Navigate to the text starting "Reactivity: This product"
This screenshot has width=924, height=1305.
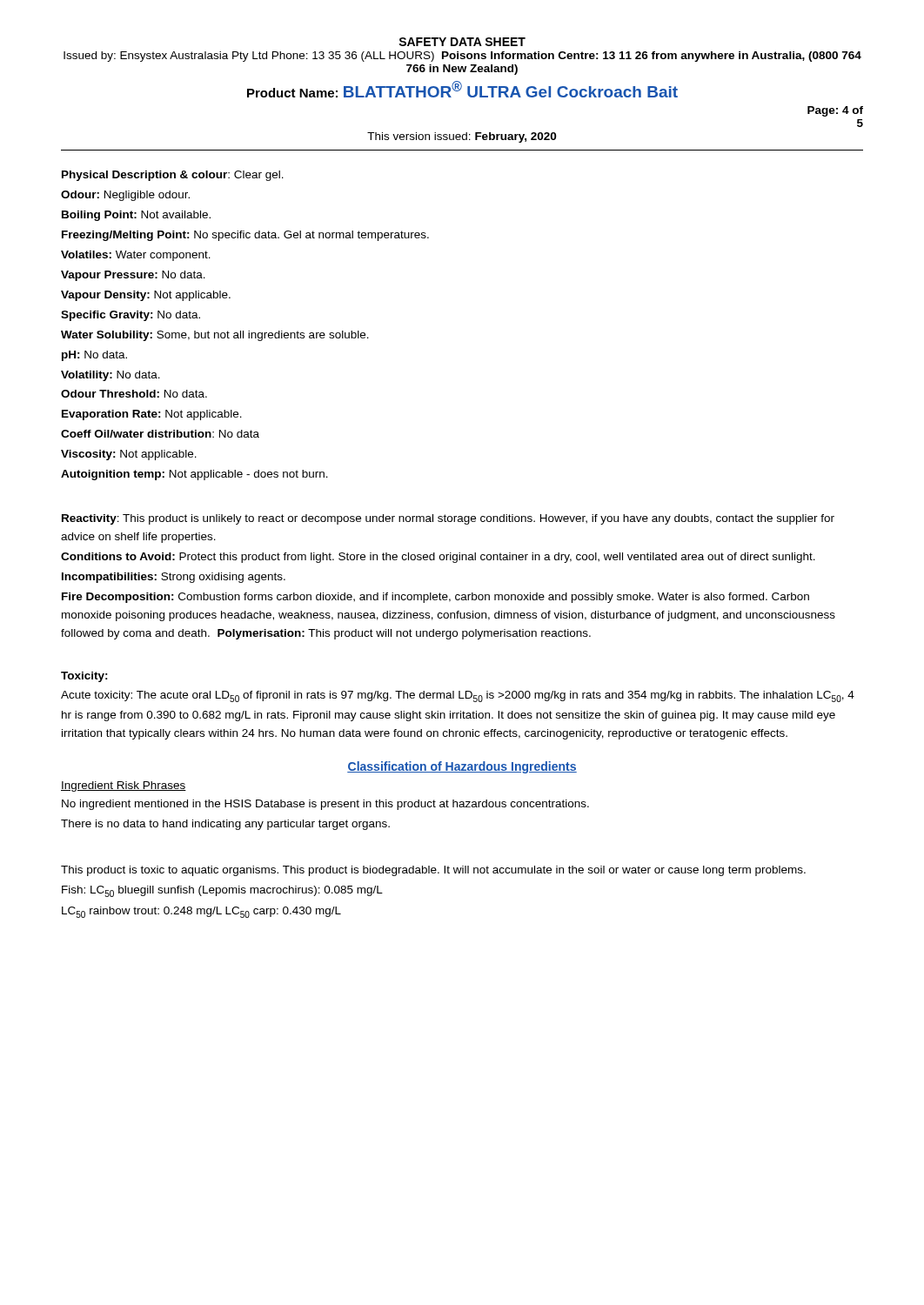click(448, 519)
